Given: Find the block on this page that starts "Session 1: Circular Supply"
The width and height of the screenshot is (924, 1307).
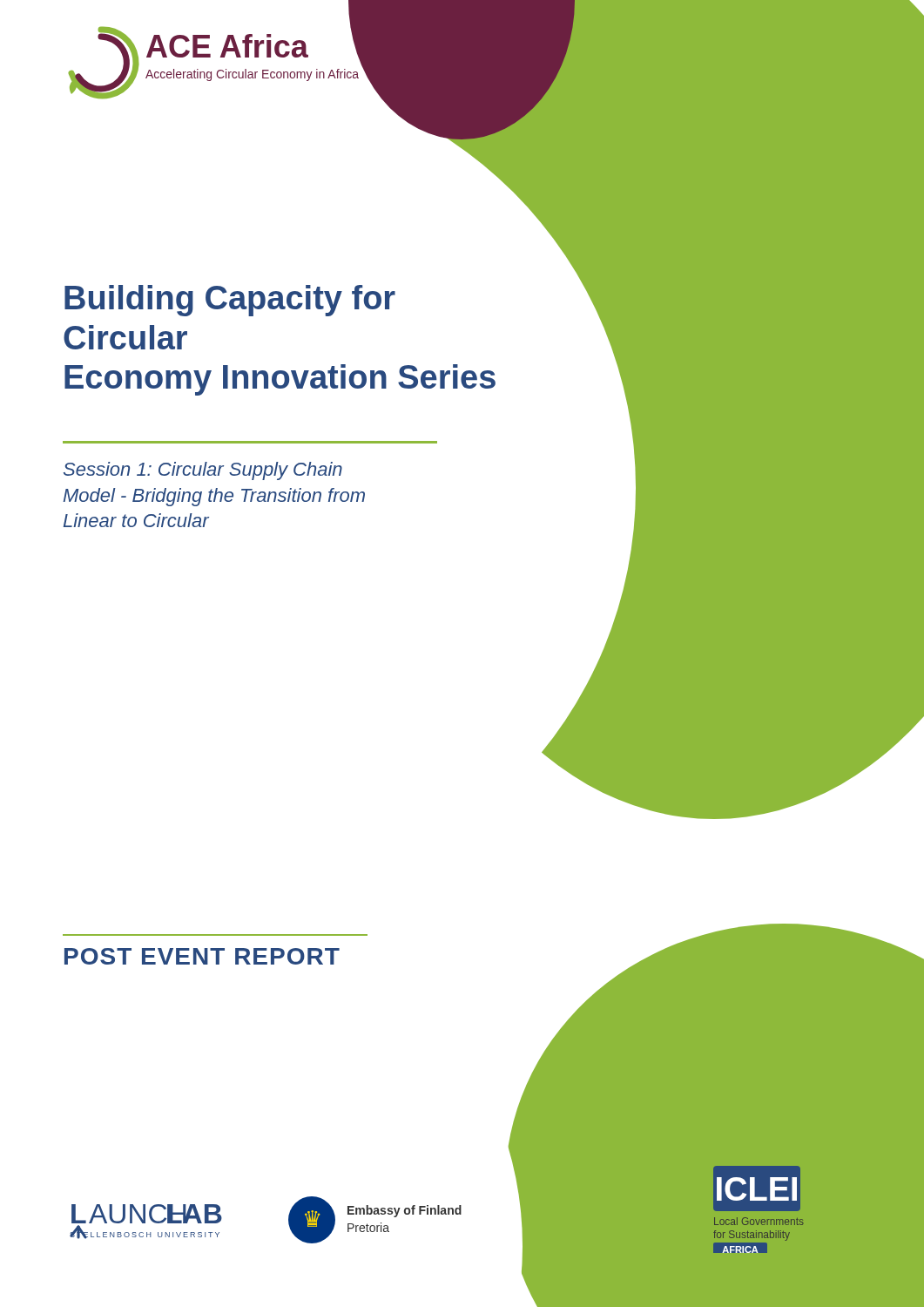Looking at the screenshot, I should 263,495.
